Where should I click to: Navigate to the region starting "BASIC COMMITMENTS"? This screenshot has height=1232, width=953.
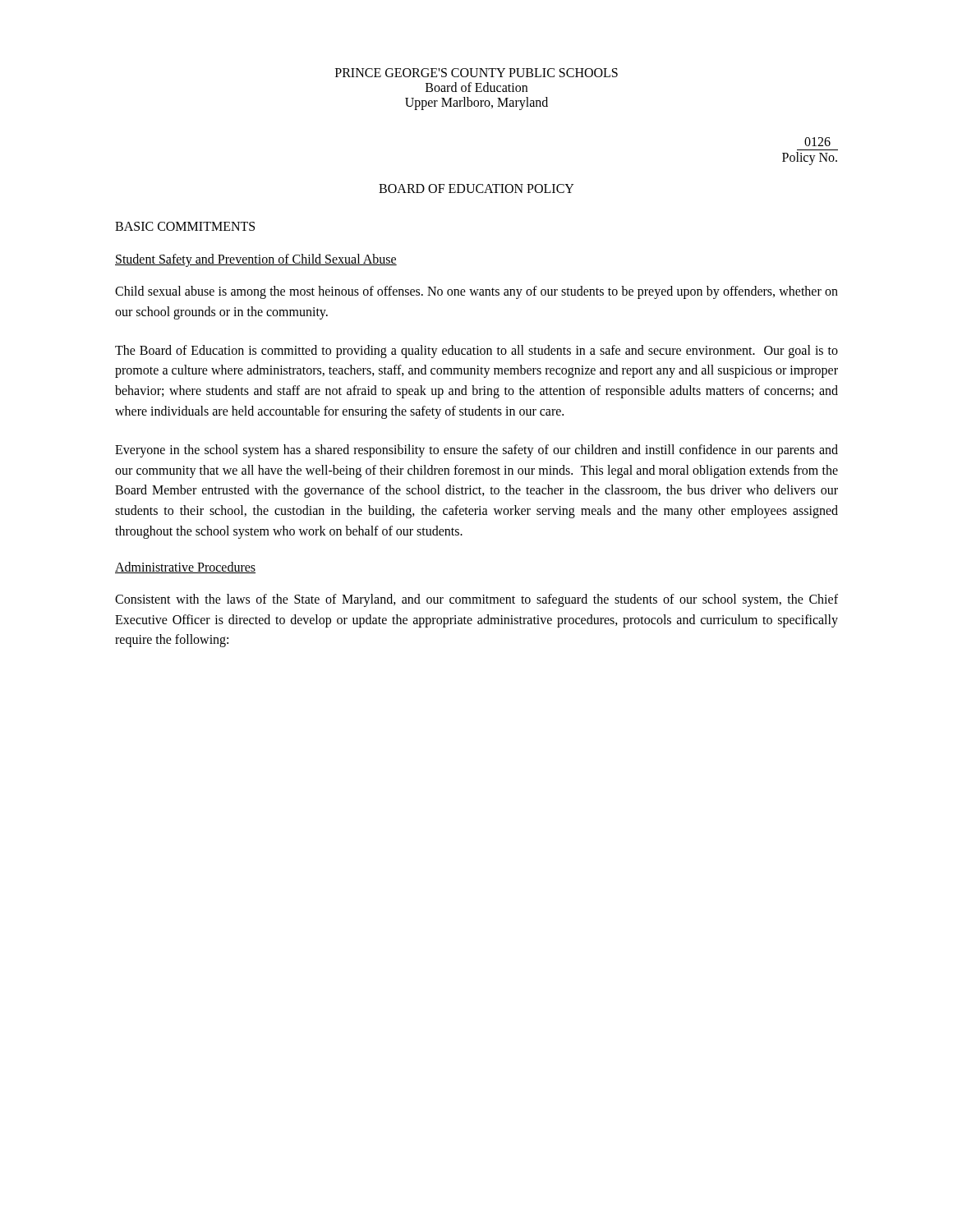tap(185, 226)
